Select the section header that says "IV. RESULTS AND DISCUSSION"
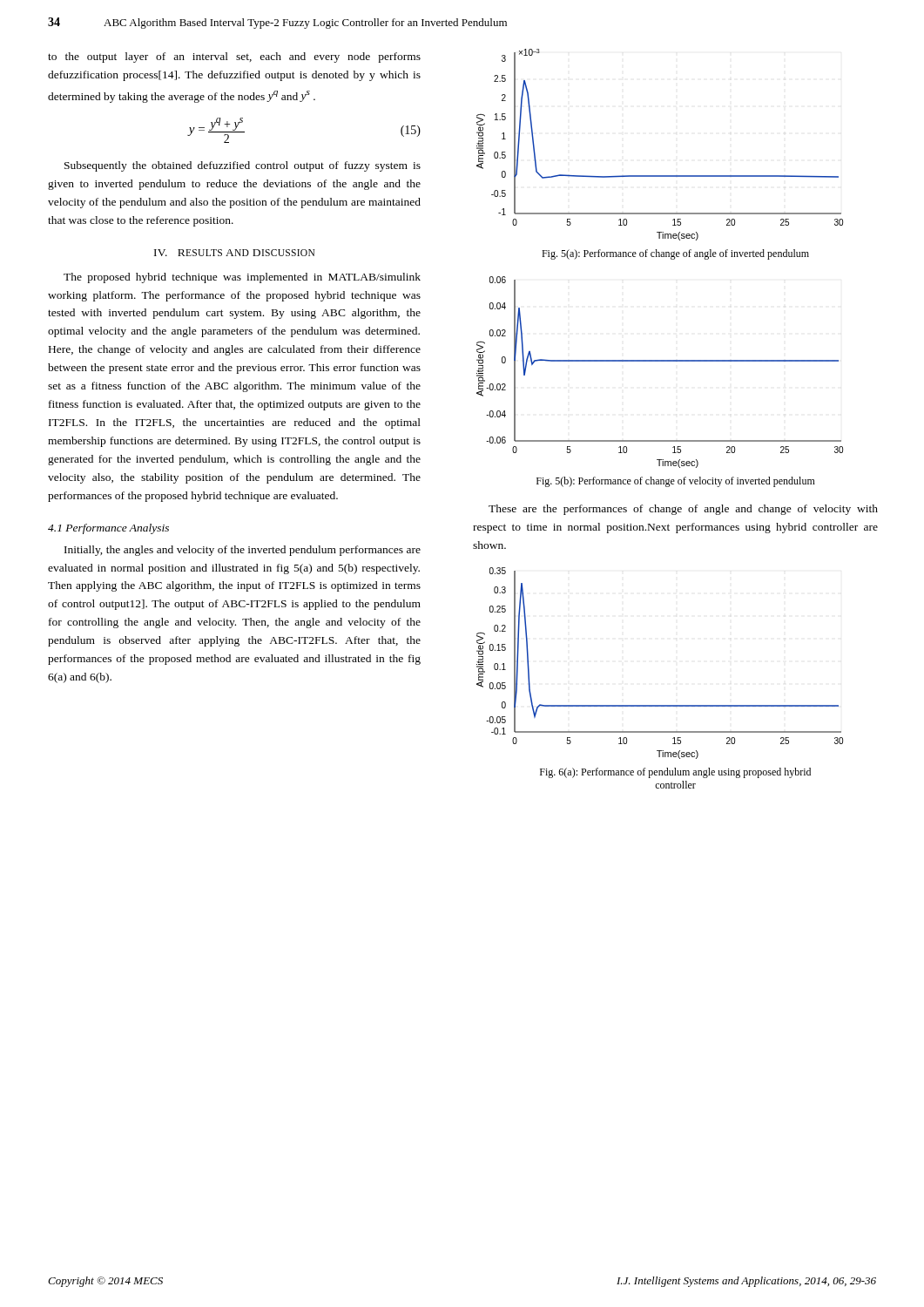924x1307 pixels. click(234, 252)
